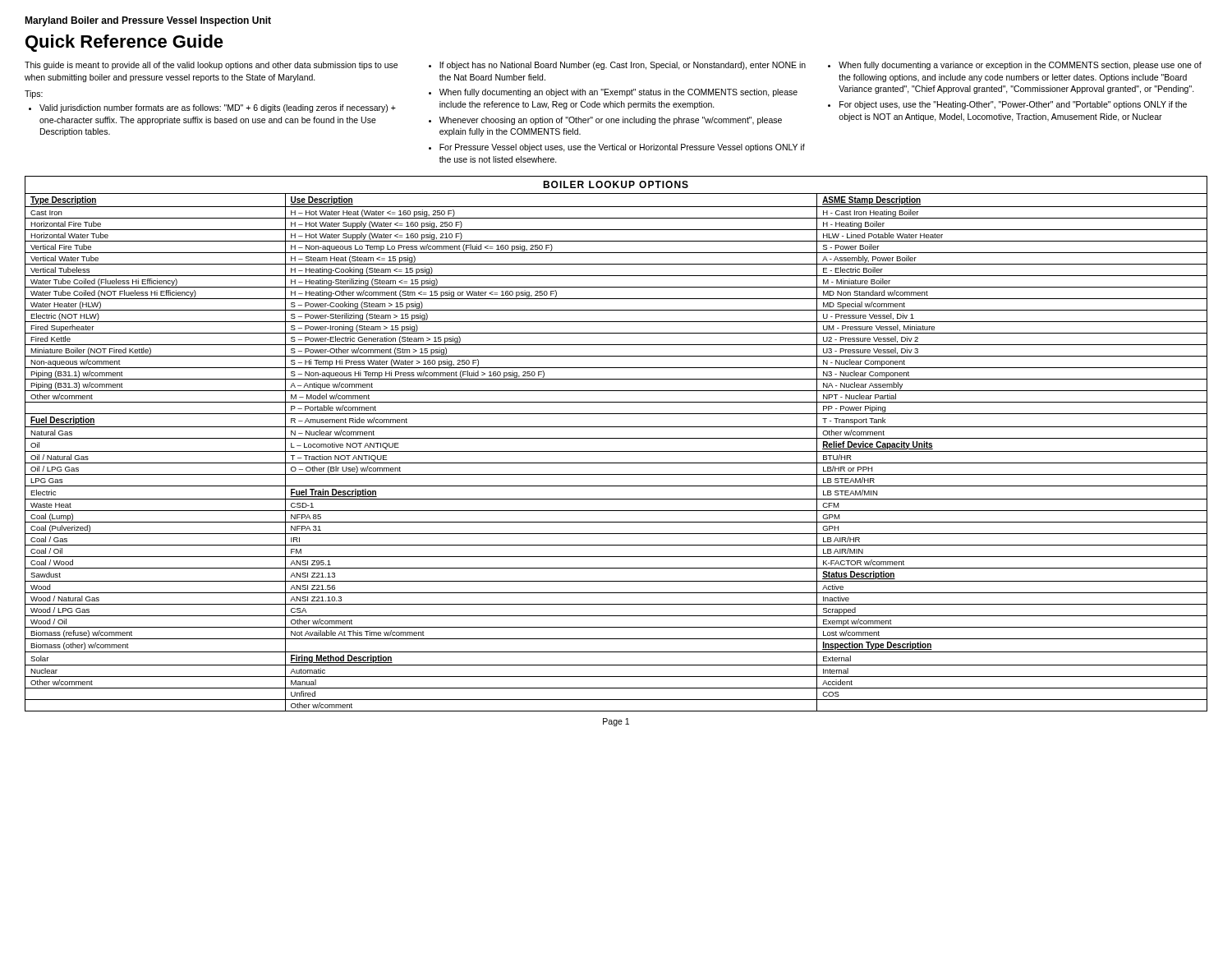Screen dimensions: 953x1232
Task: Select the list item containing "For object uses, use the"
Action: [1013, 110]
